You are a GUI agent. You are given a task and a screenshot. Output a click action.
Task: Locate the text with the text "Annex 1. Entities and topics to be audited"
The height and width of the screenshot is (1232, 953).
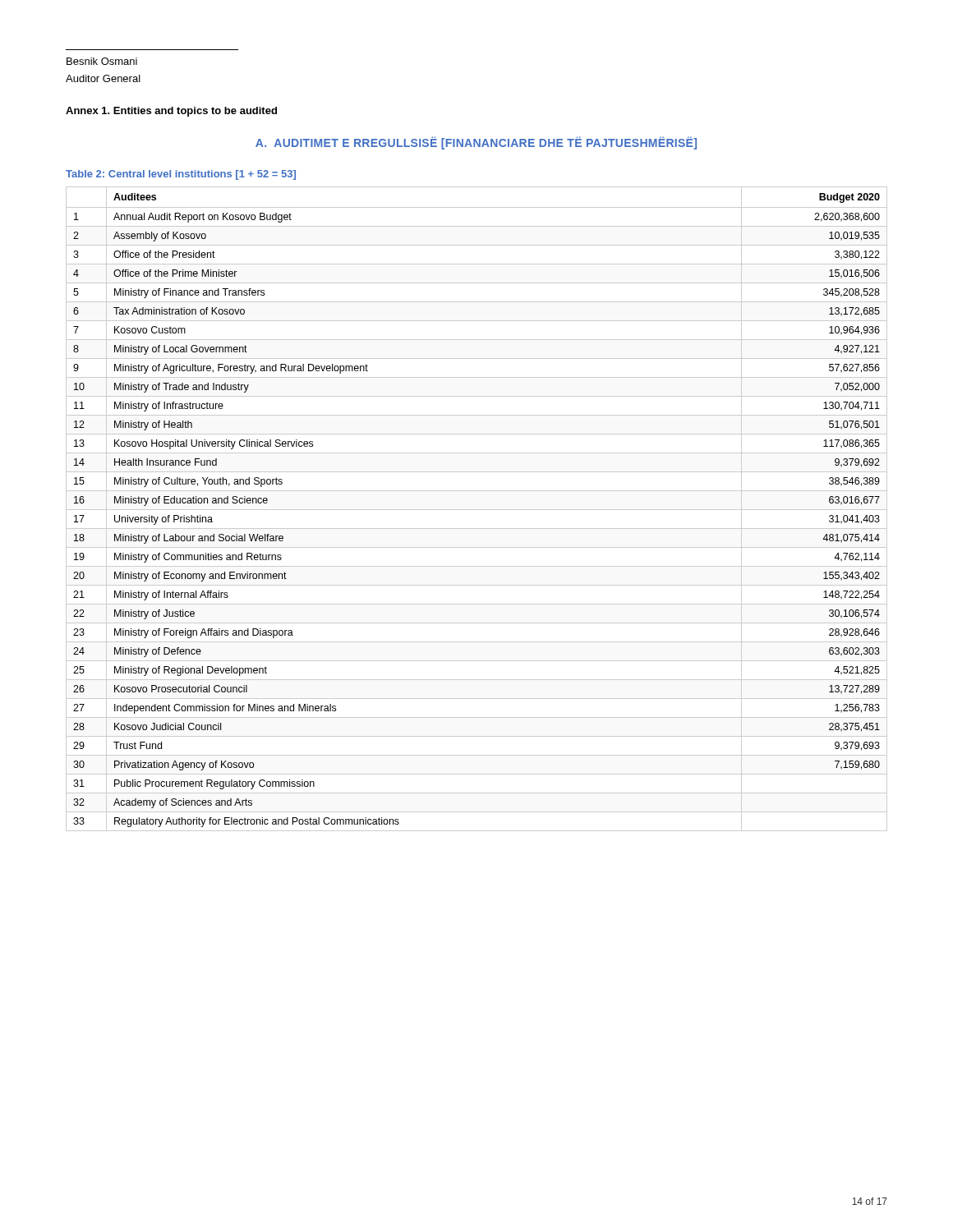click(172, 110)
